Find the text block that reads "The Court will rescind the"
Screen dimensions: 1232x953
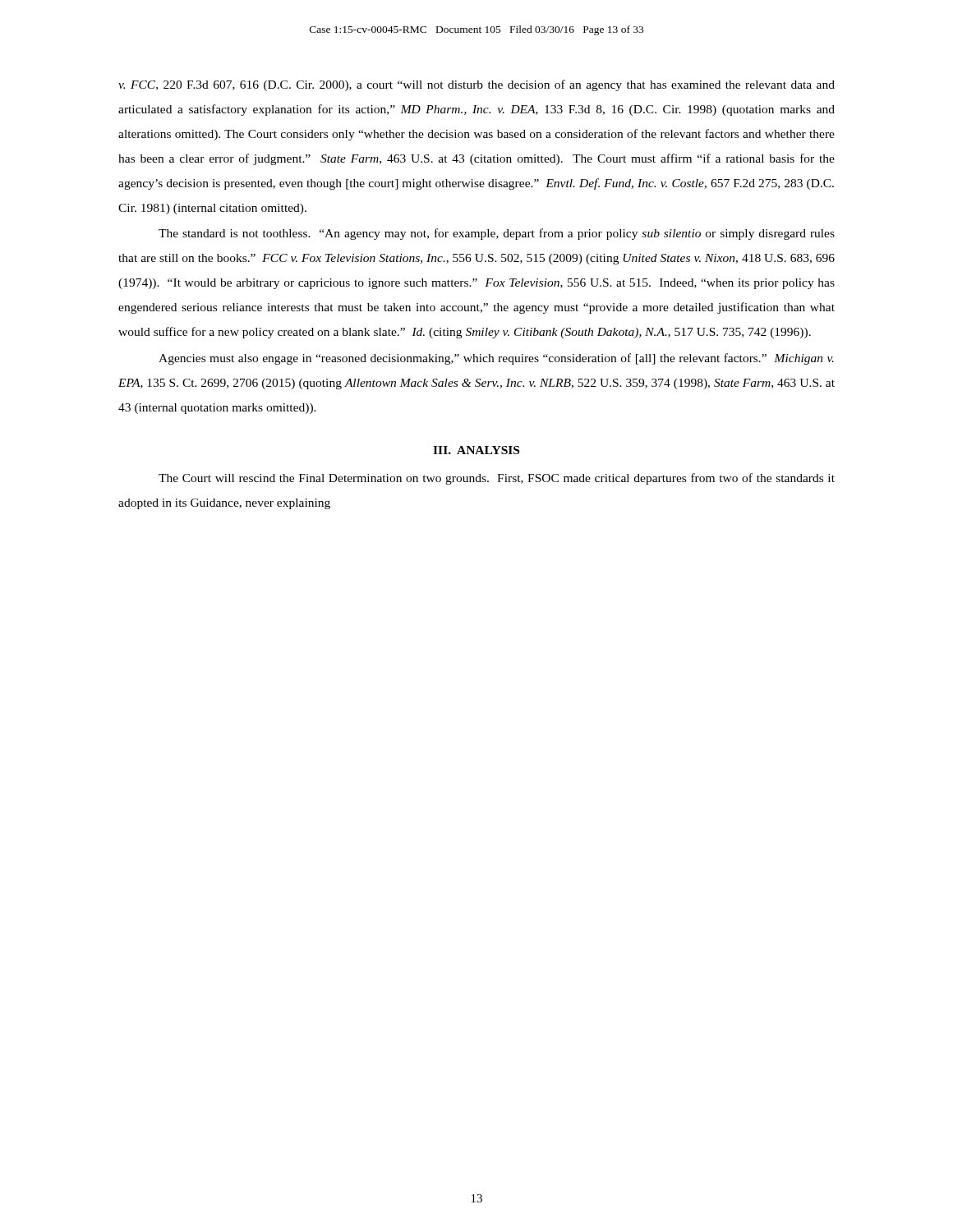coord(476,490)
